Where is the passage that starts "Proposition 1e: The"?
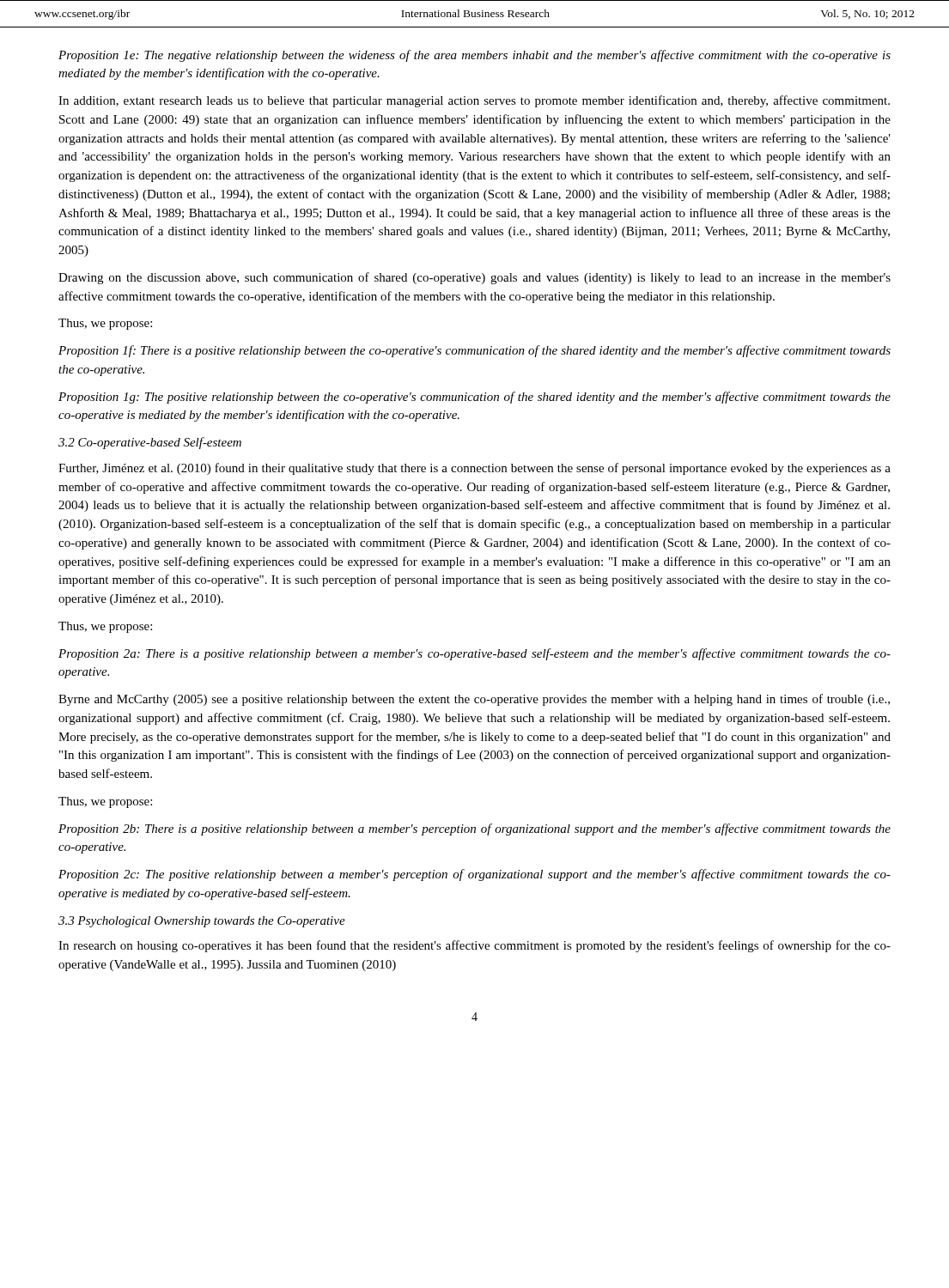949x1288 pixels. coord(474,65)
